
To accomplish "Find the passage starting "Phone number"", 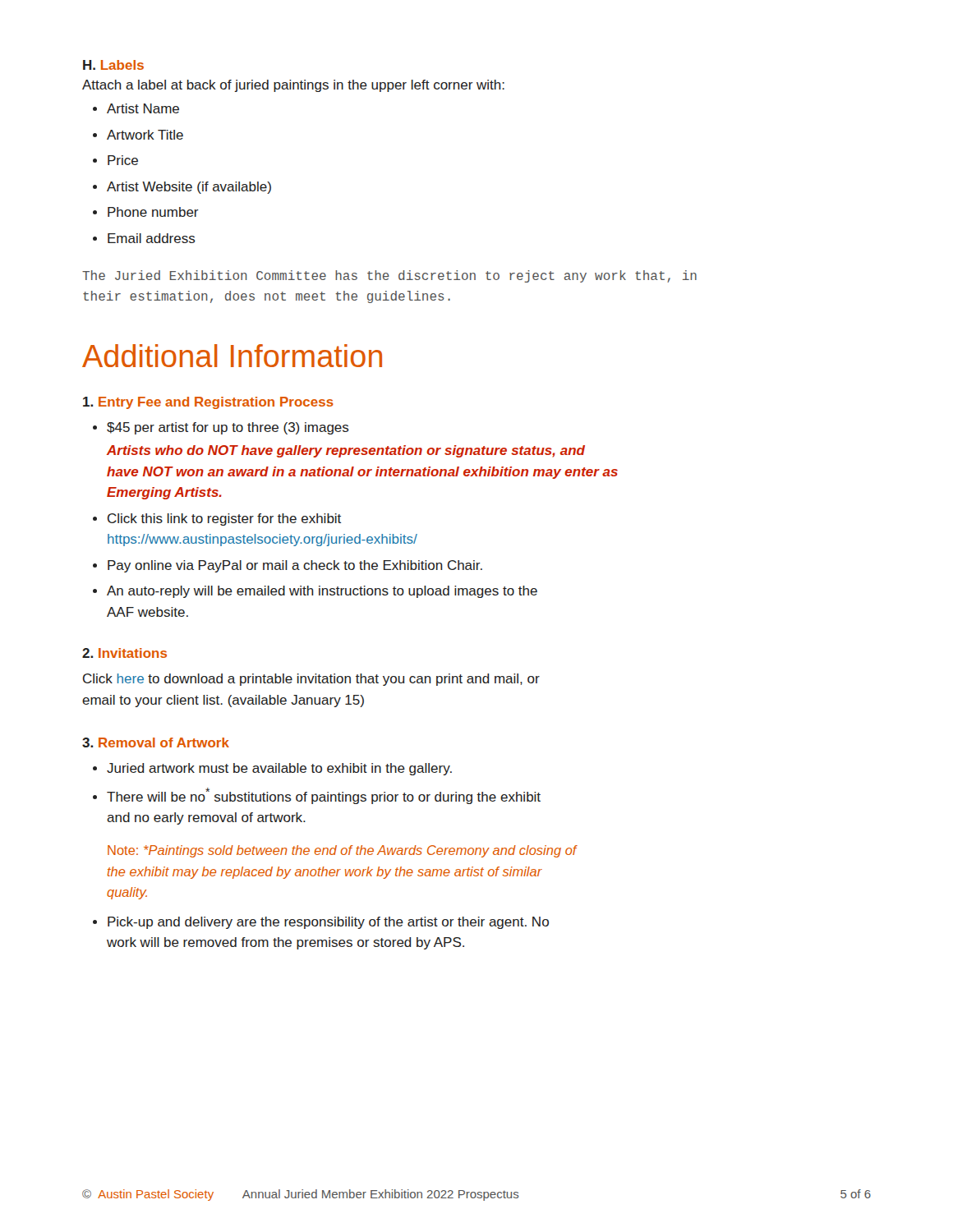I will click(153, 212).
